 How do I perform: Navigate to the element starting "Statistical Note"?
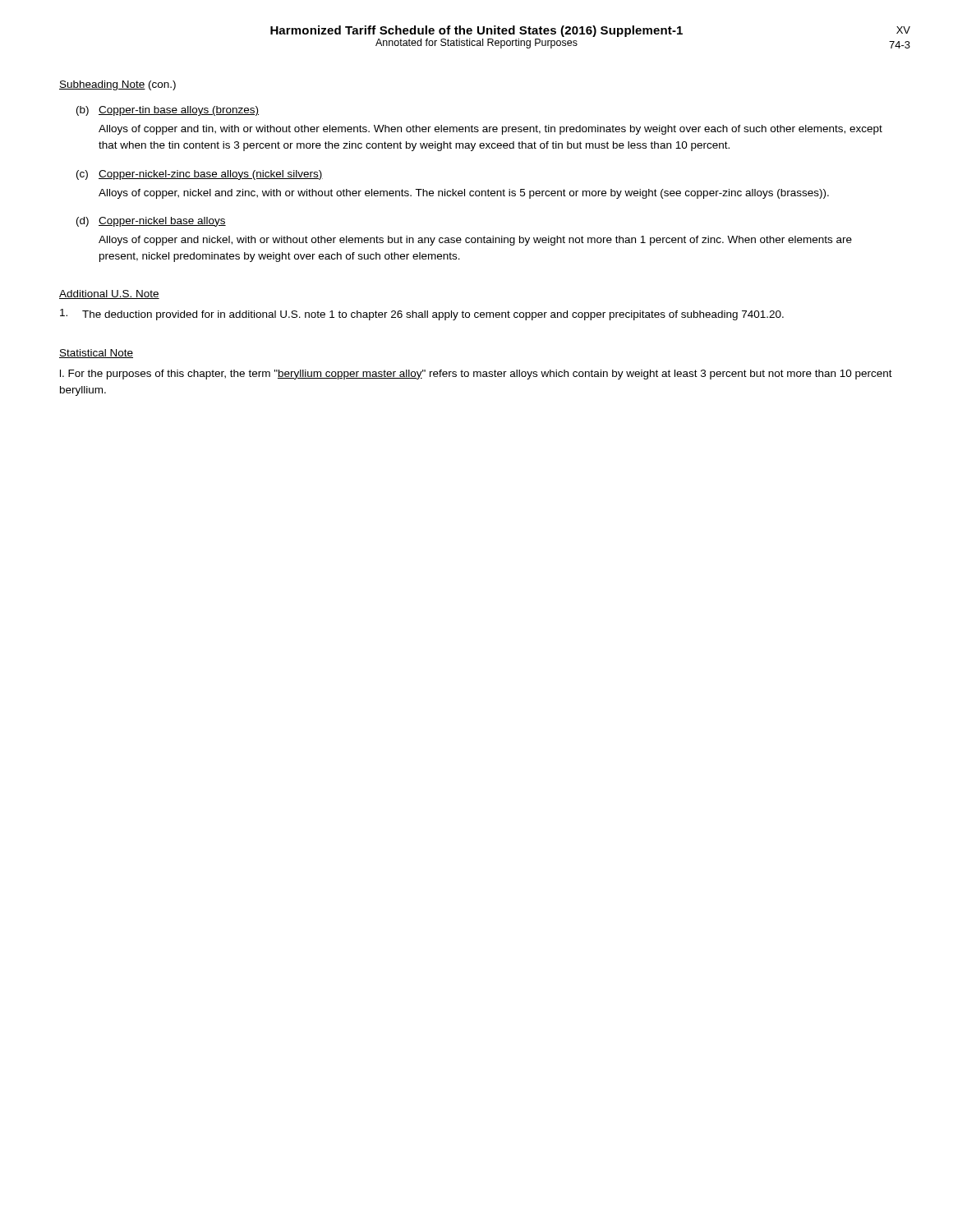[x=96, y=352]
